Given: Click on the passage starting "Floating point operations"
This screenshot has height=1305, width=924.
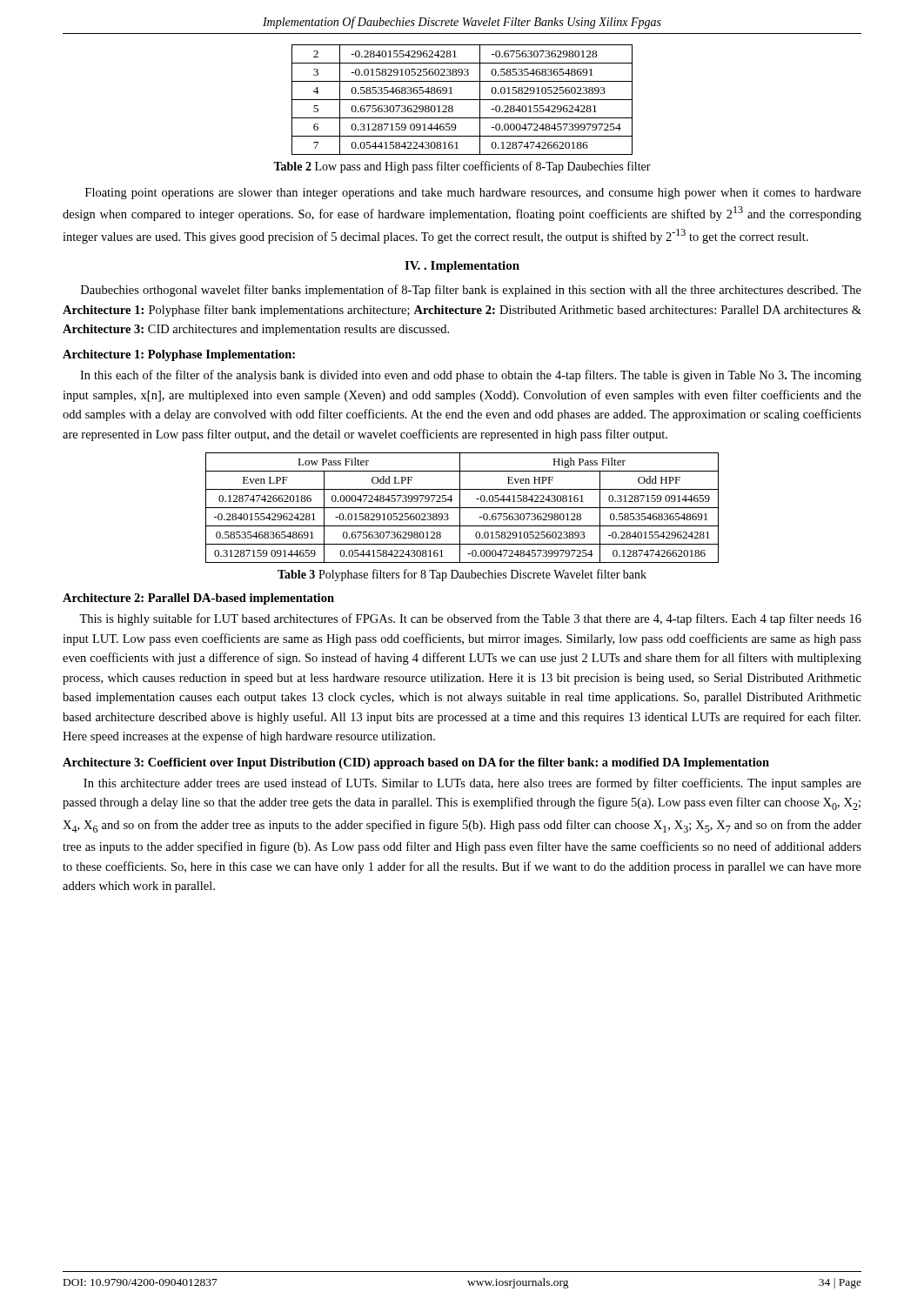Looking at the screenshot, I should [462, 214].
